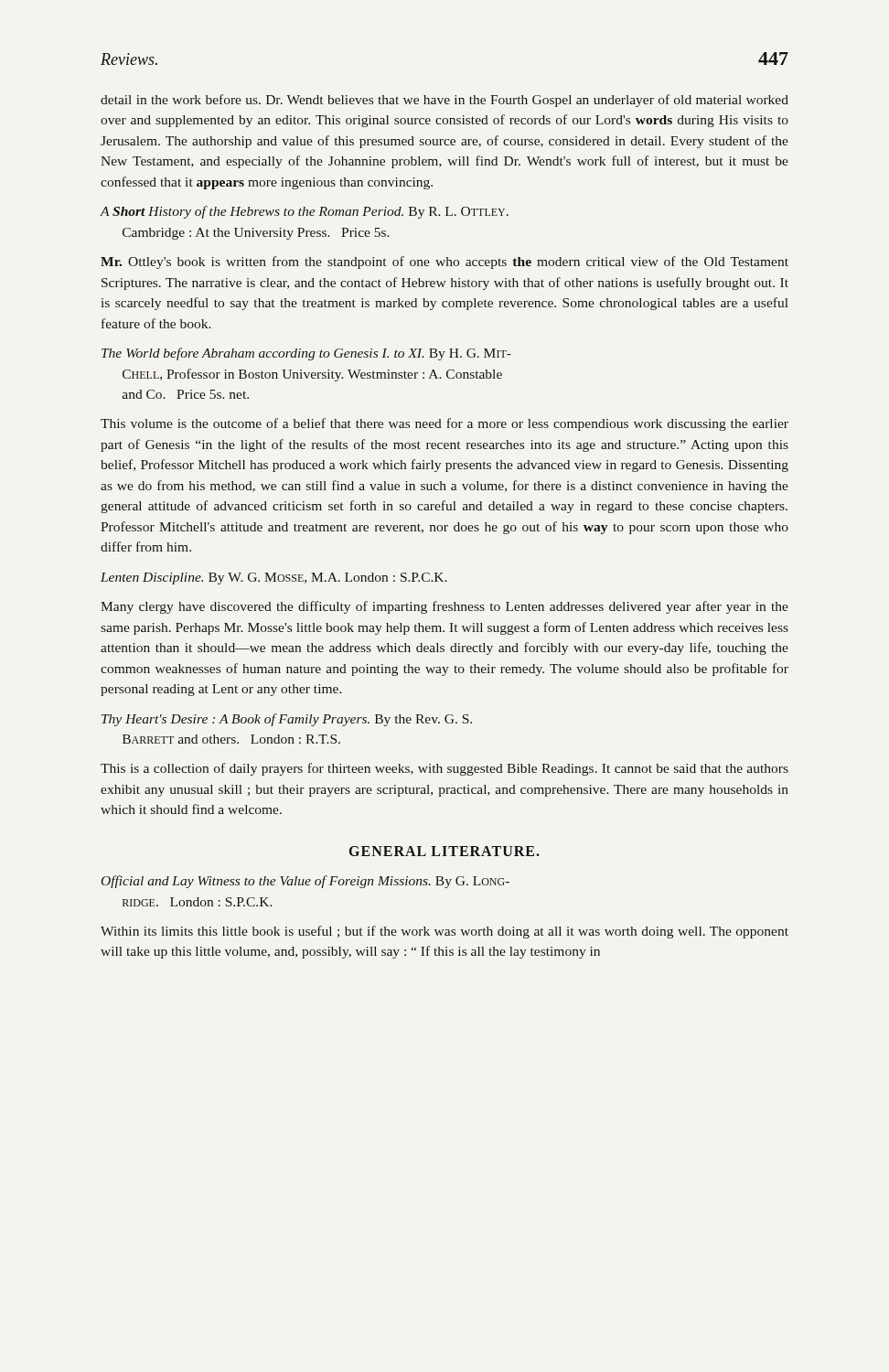Image resolution: width=889 pixels, height=1372 pixels.
Task: Locate the element starting "This volume is the outcome"
Action: click(444, 486)
